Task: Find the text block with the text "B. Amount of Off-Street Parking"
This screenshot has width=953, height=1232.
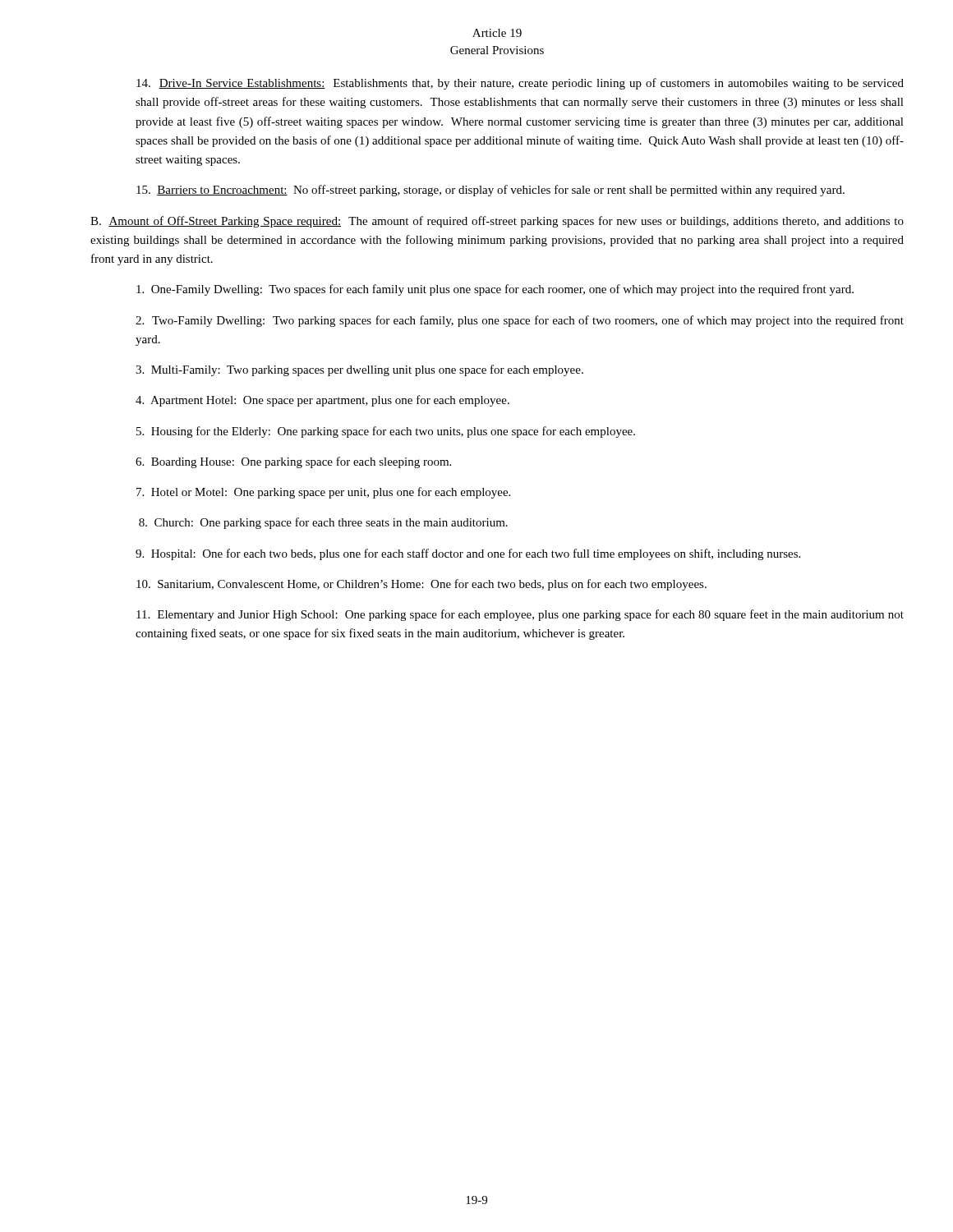Action: tap(497, 240)
